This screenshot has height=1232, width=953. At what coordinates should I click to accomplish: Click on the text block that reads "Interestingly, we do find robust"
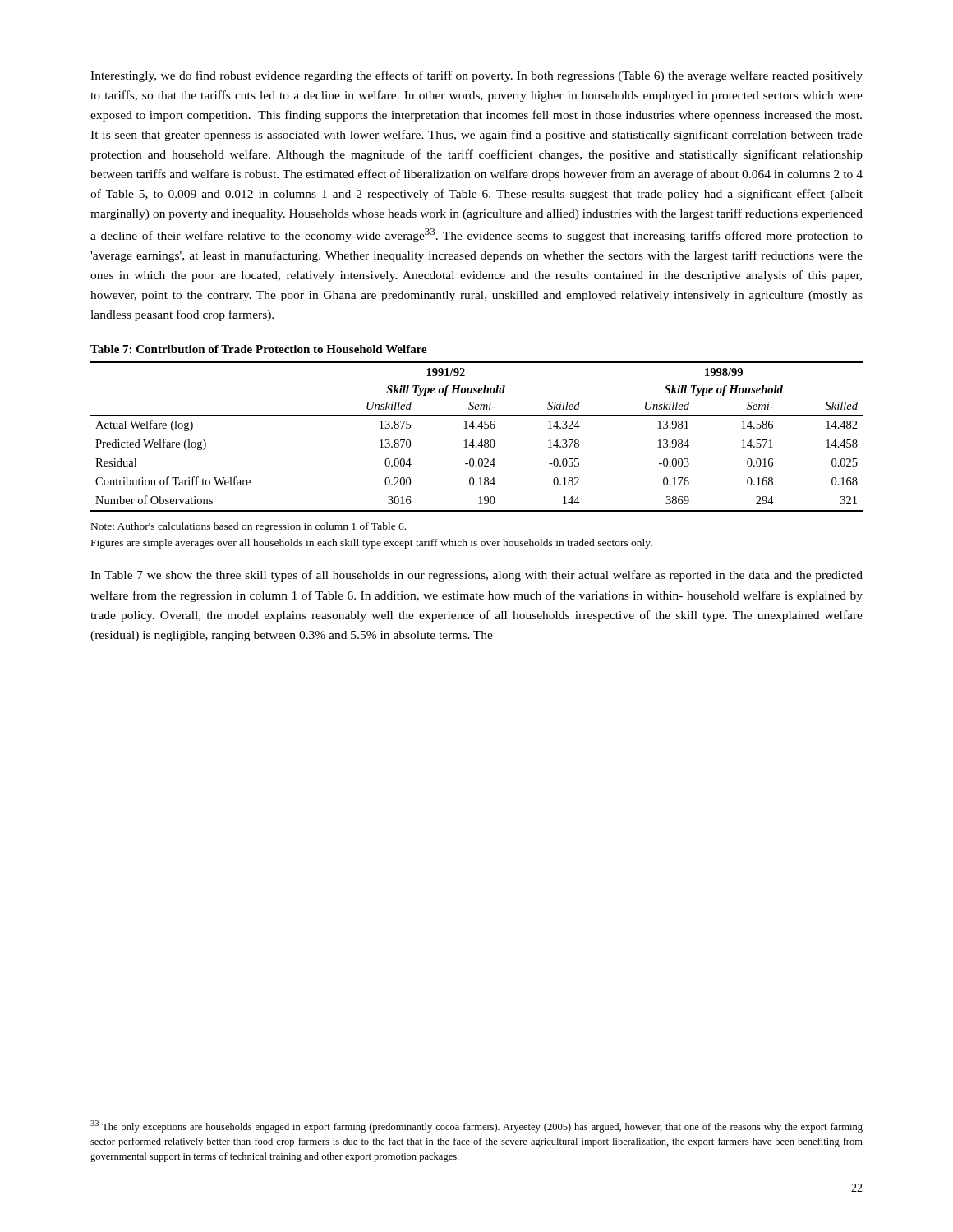pyautogui.click(x=476, y=195)
